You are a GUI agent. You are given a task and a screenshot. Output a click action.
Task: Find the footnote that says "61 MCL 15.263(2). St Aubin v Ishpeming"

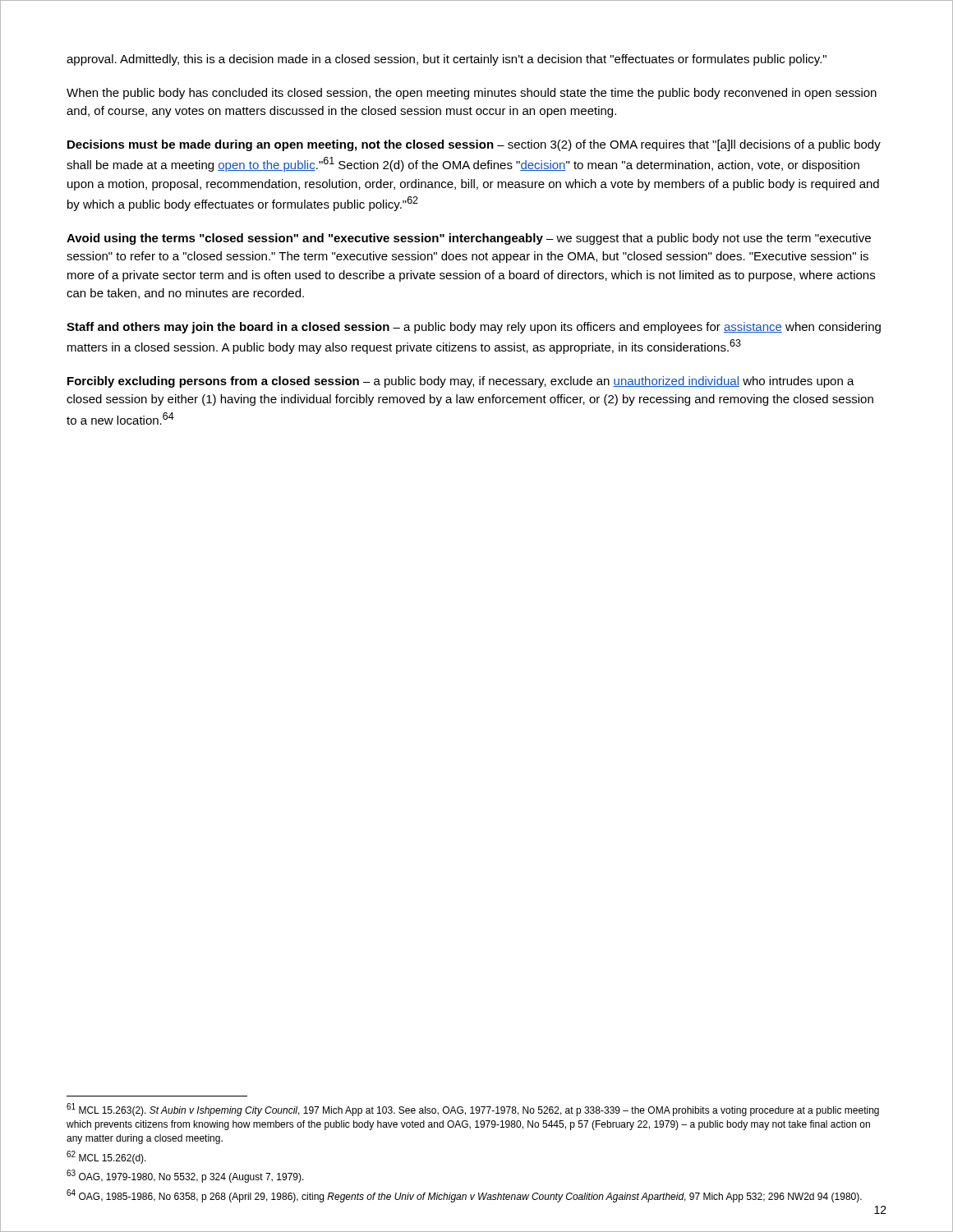(x=473, y=1123)
